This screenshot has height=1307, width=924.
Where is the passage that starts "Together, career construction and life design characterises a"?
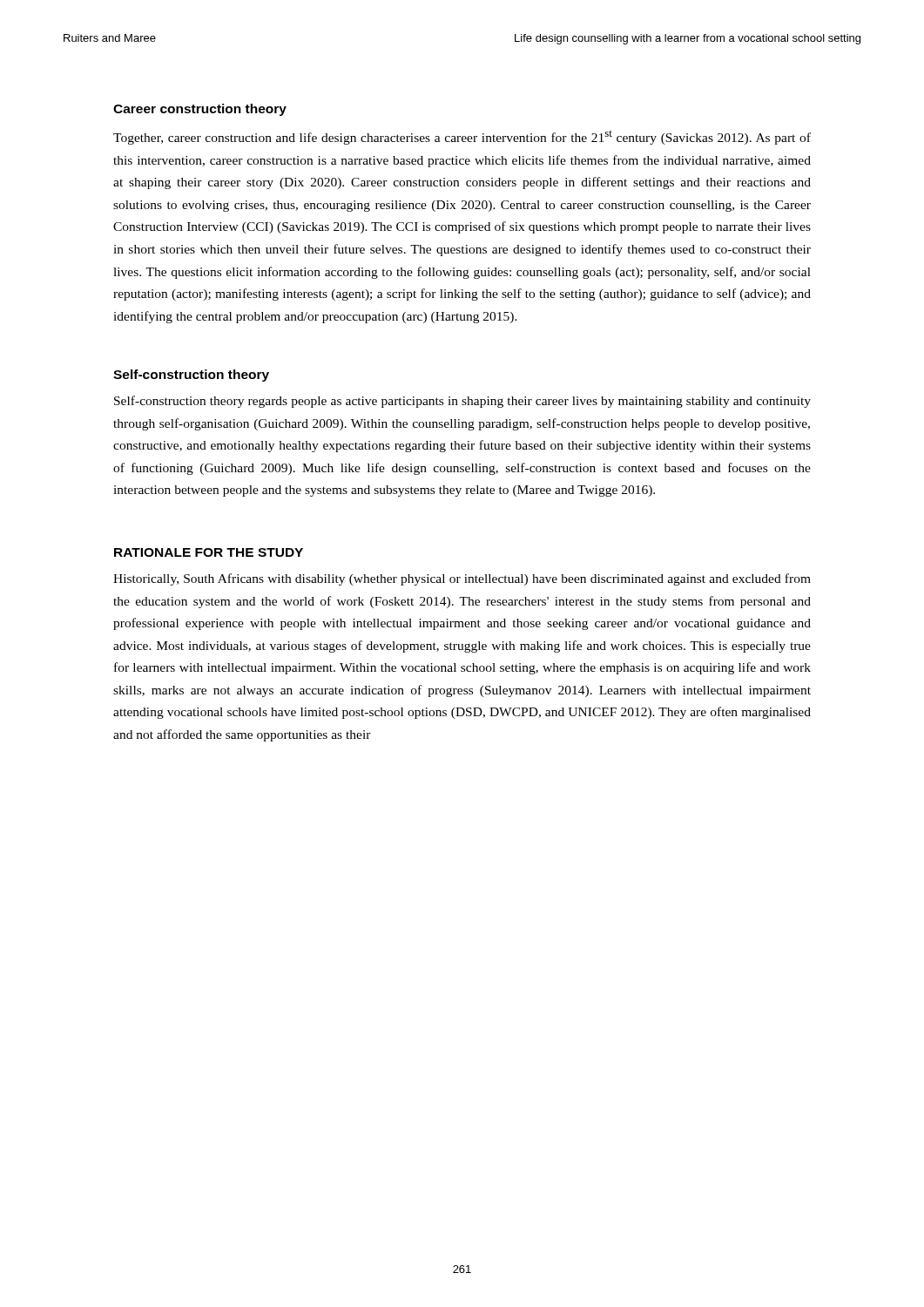(x=462, y=225)
